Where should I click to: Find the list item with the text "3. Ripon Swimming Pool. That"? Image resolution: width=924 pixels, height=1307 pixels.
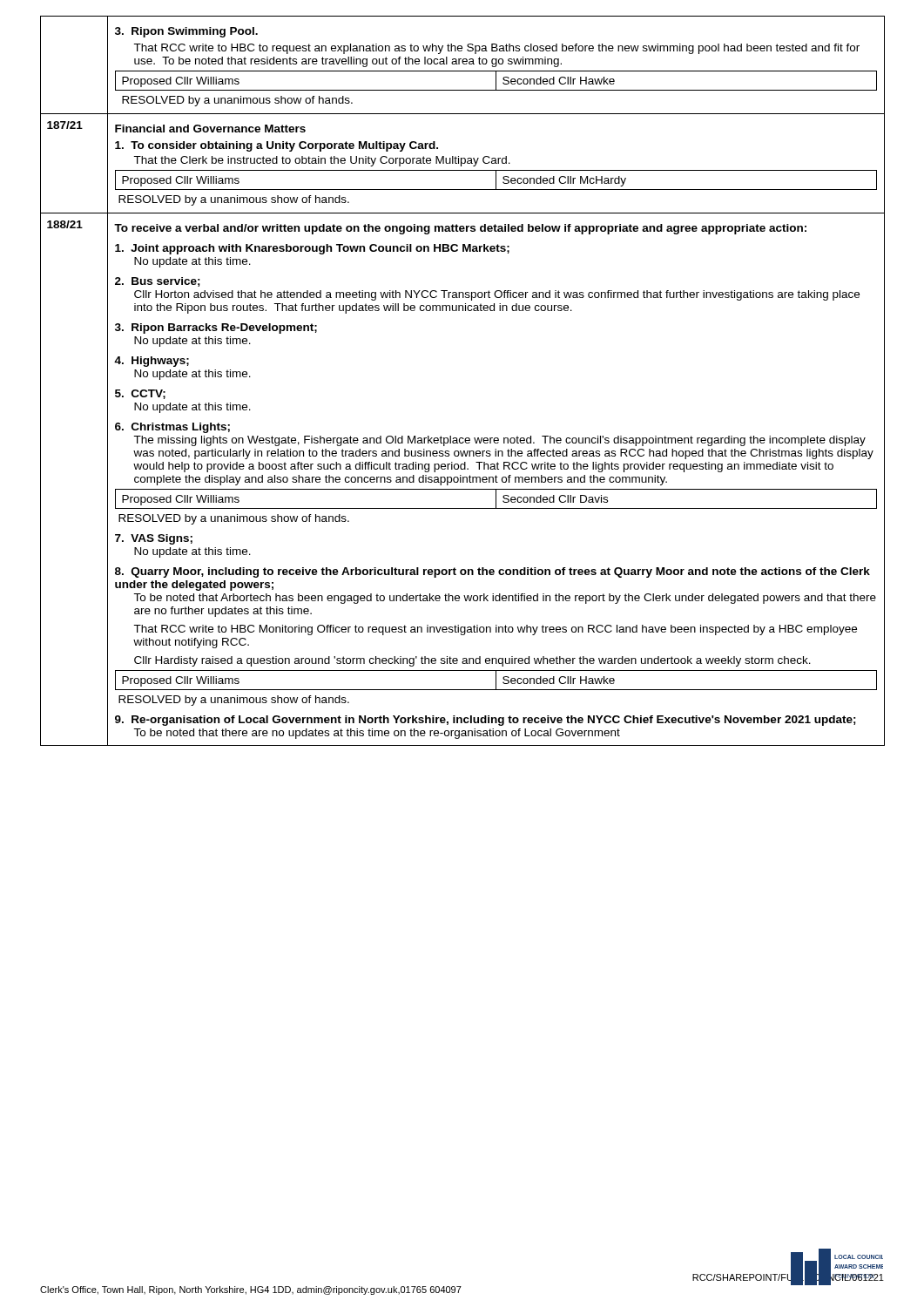(495, 65)
